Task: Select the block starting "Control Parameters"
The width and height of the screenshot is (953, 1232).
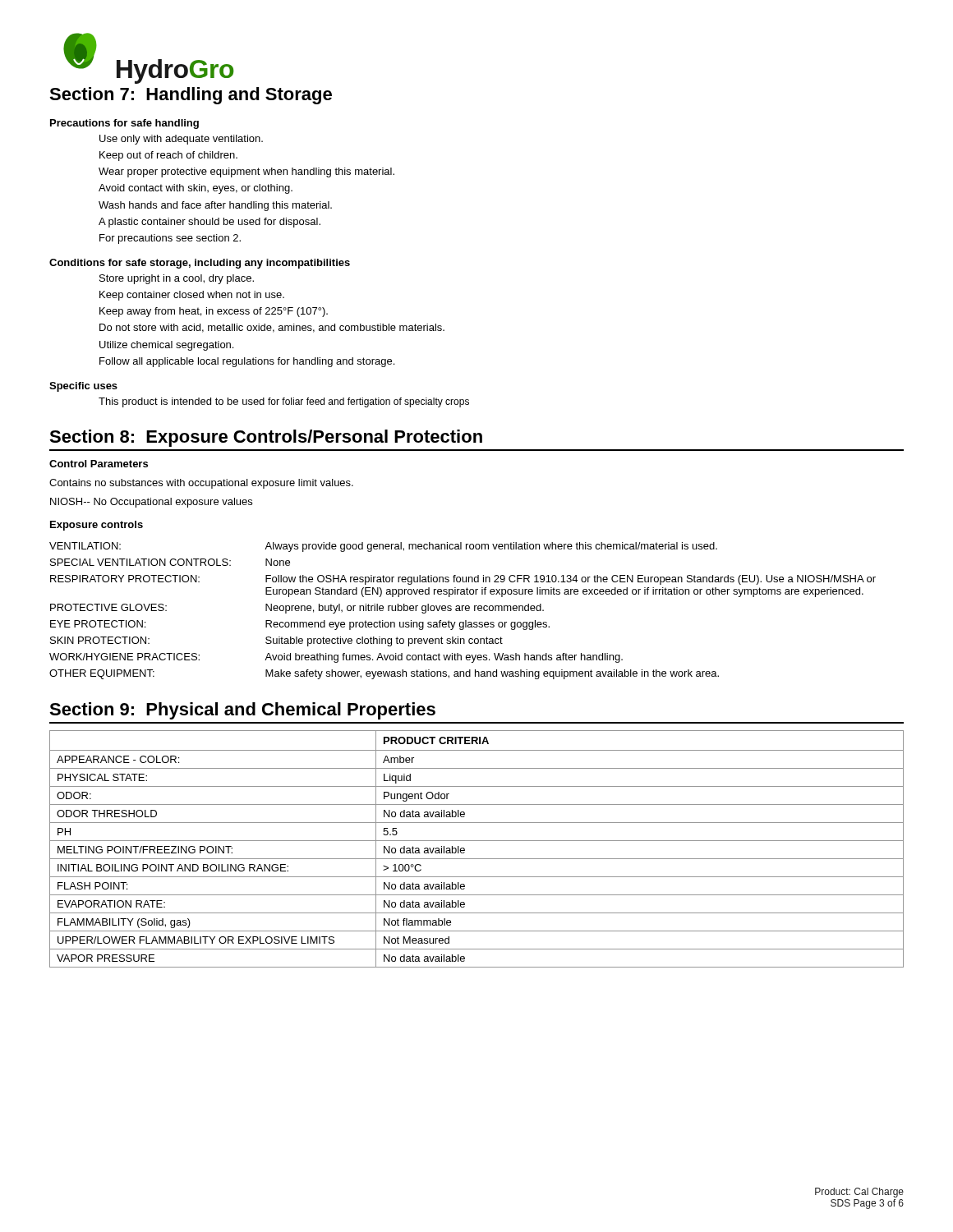Action: tap(99, 464)
